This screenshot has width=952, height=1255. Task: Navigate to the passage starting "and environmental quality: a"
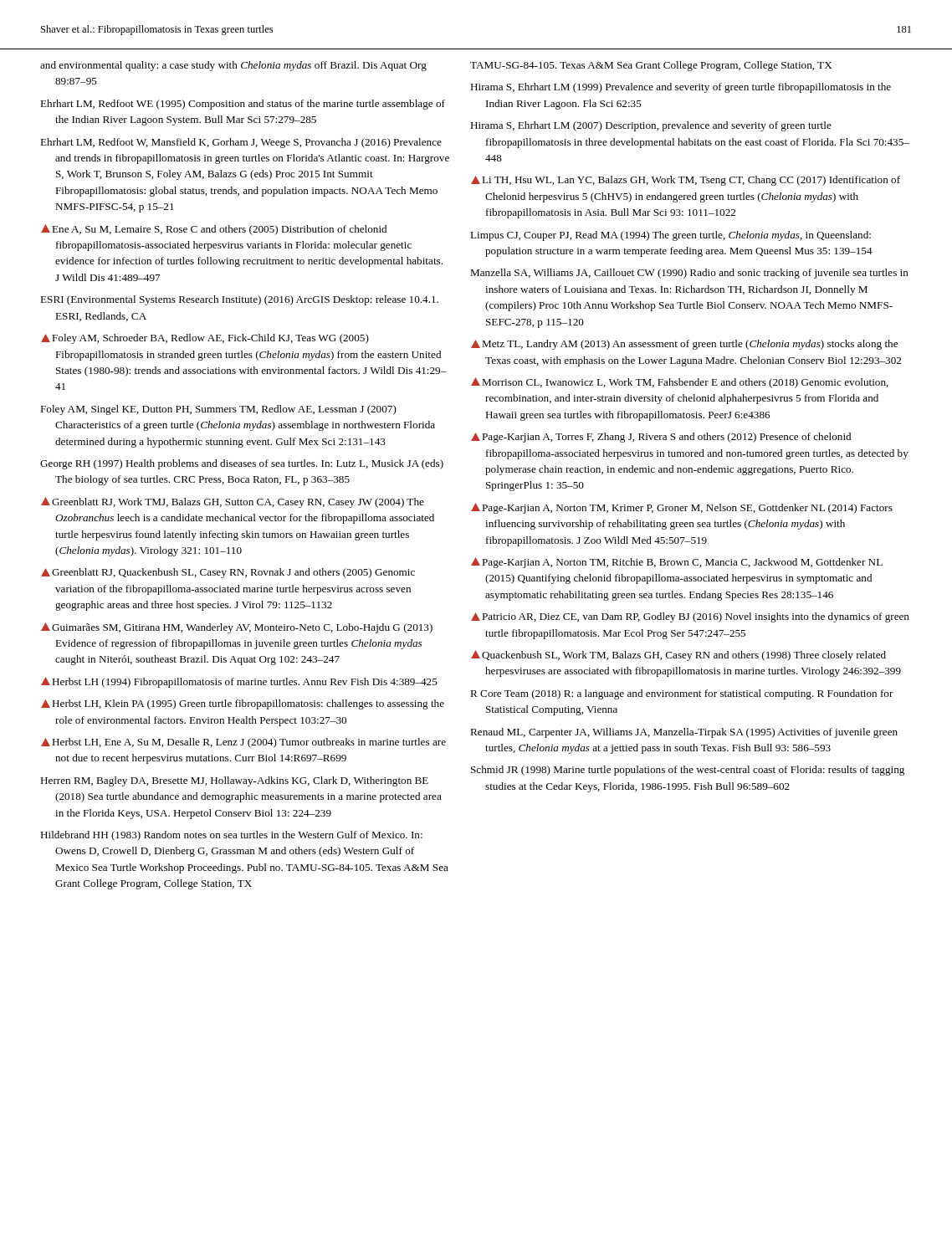(x=233, y=73)
